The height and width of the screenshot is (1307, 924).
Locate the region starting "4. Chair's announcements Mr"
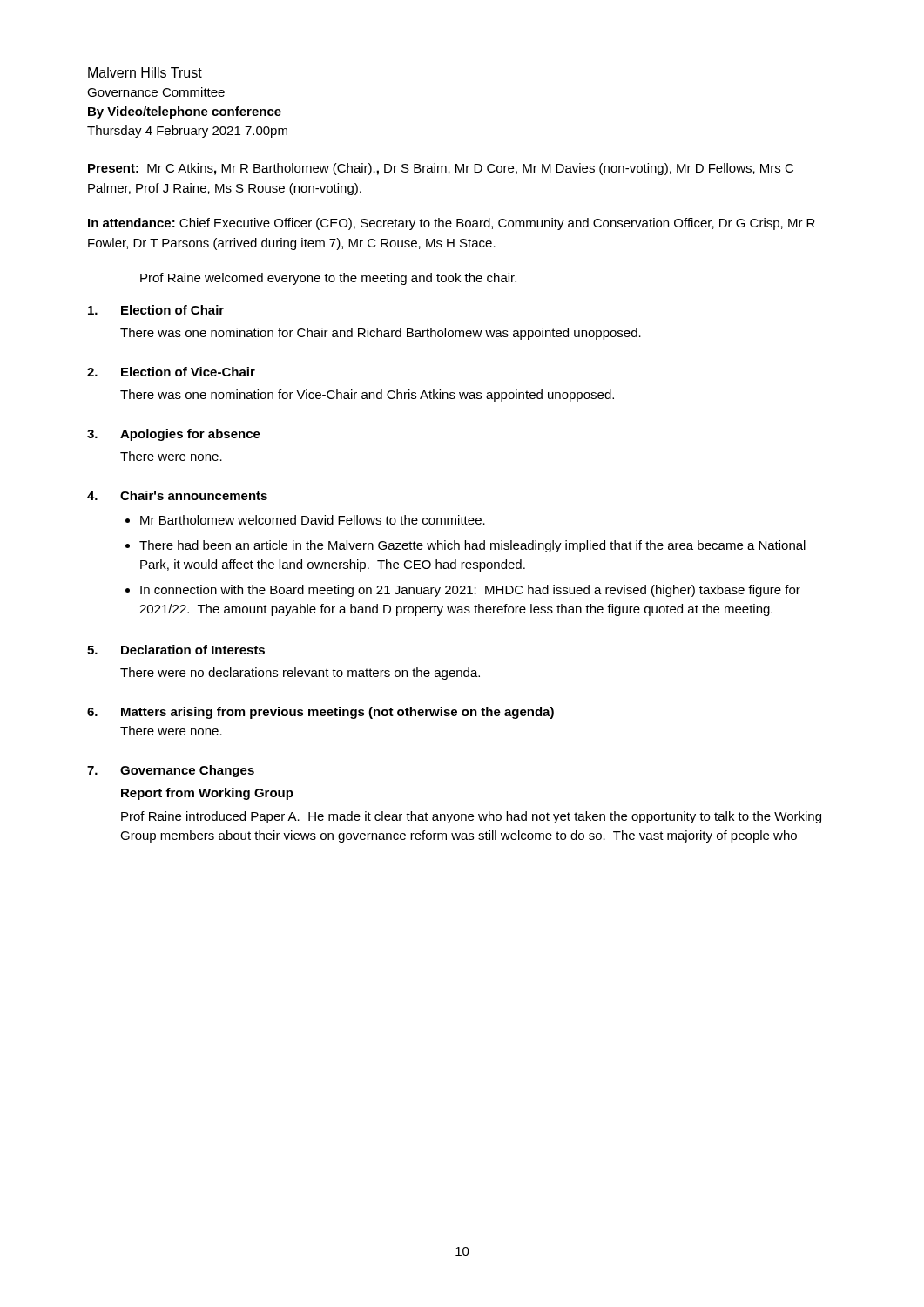(462, 555)
